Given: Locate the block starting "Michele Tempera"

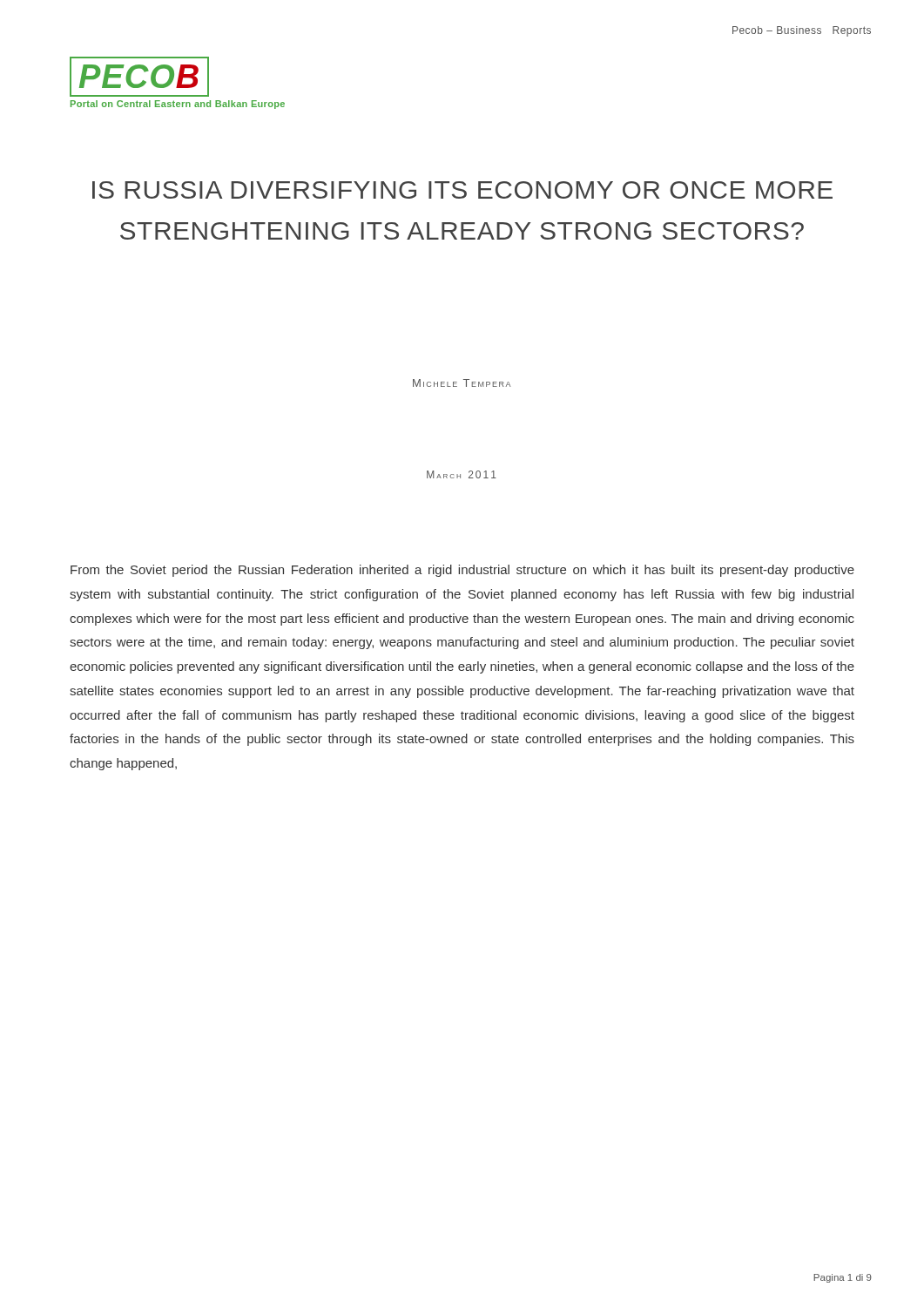Looking at the screenshot, I should click(462, 383).
